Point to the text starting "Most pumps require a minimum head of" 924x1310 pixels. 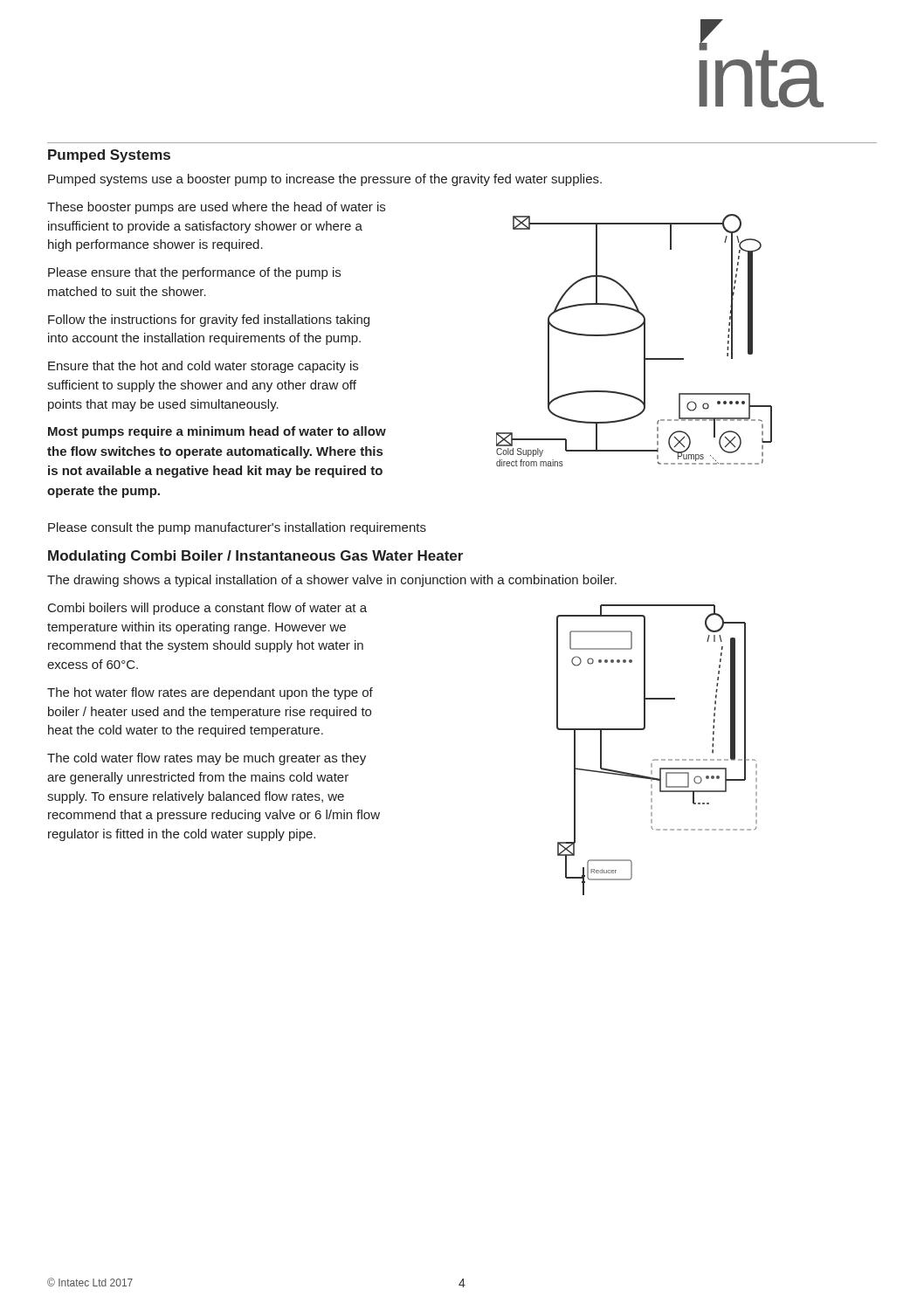[x=217, y=461]
